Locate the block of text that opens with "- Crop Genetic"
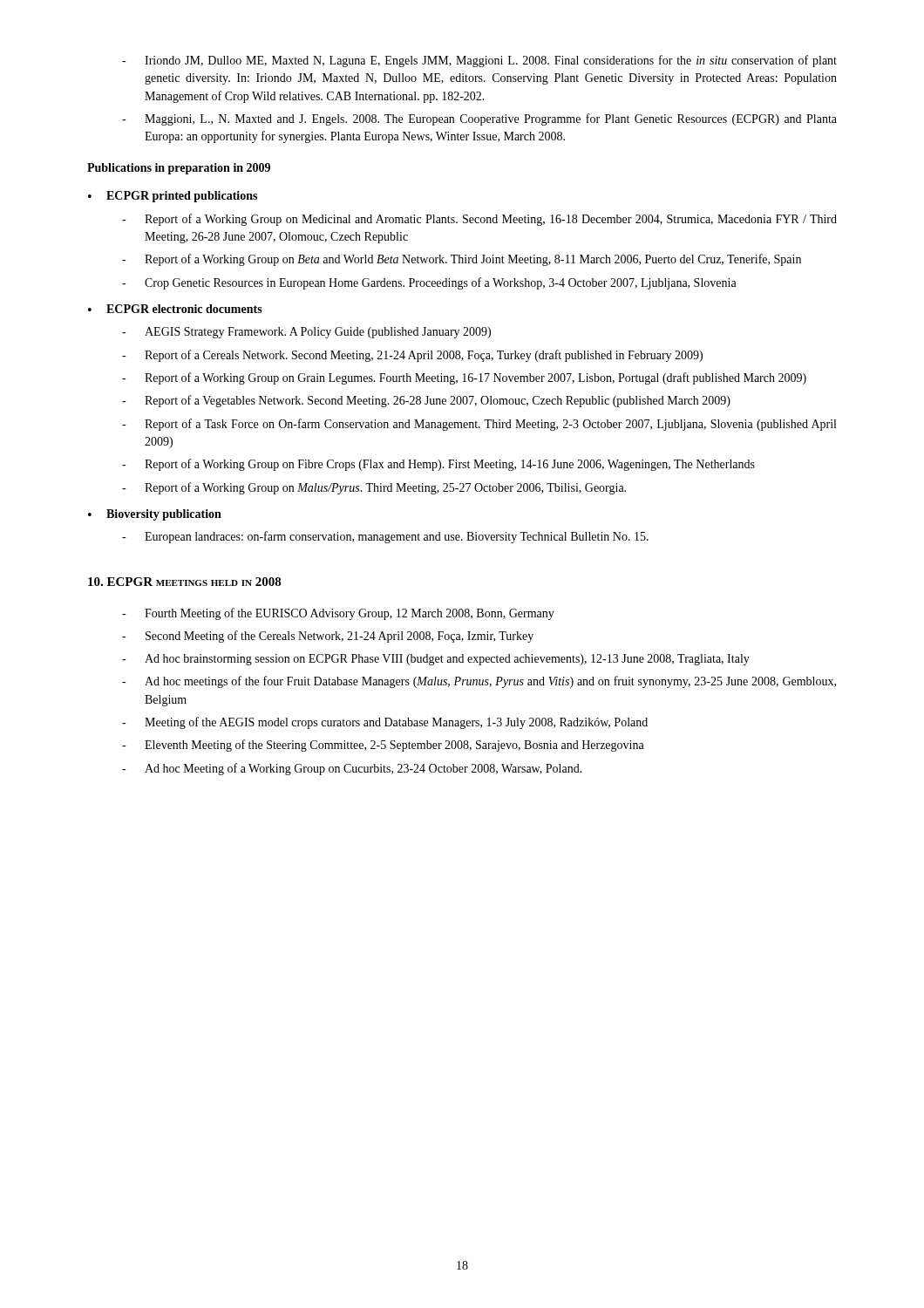924x1308 pixels. [x=479, y=283]
